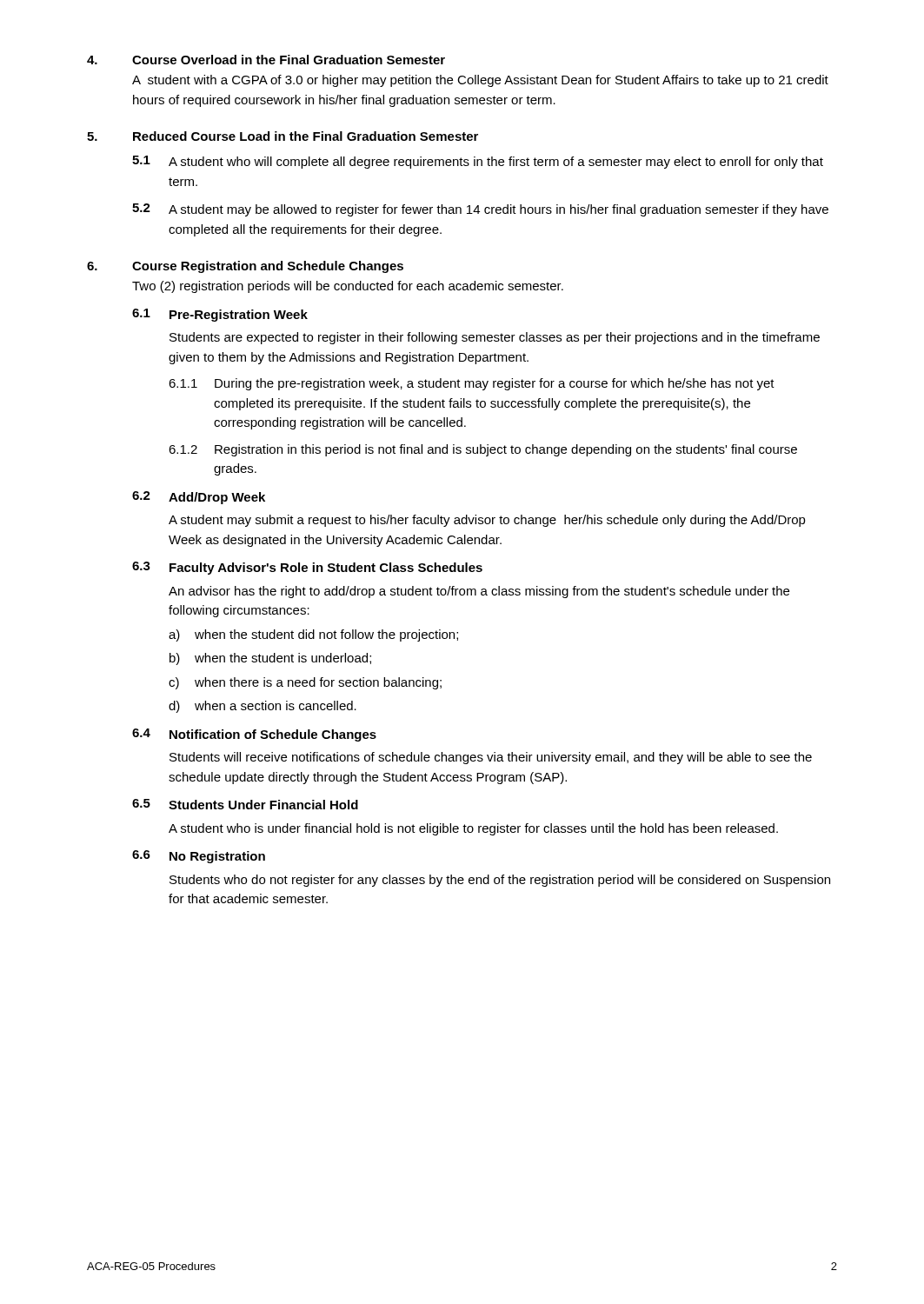Locate the block of text that opens with "6.4 Notification of Schedule"

[485, 756]
